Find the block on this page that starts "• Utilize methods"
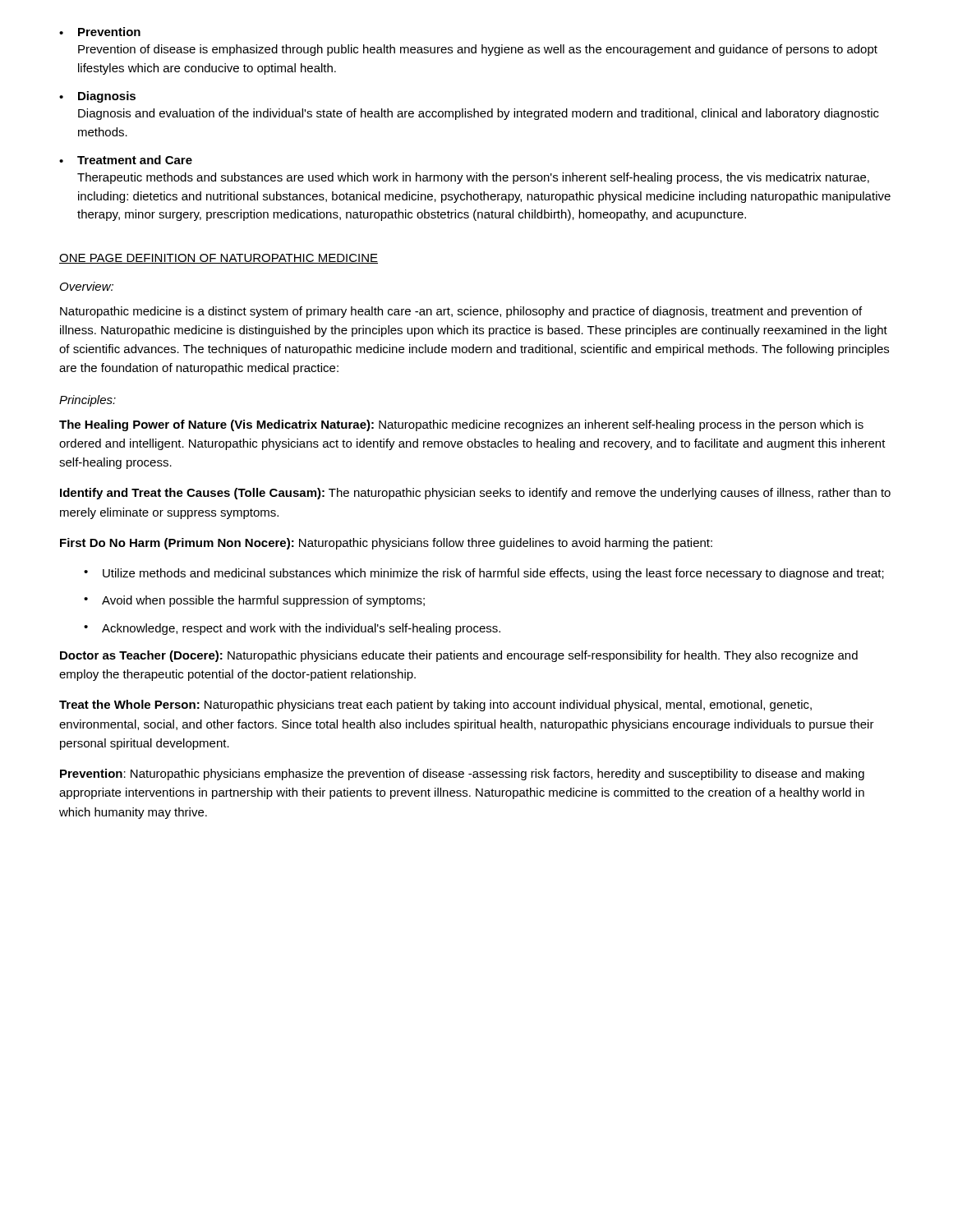953x1232 pixels. click(x=489, y=573)
